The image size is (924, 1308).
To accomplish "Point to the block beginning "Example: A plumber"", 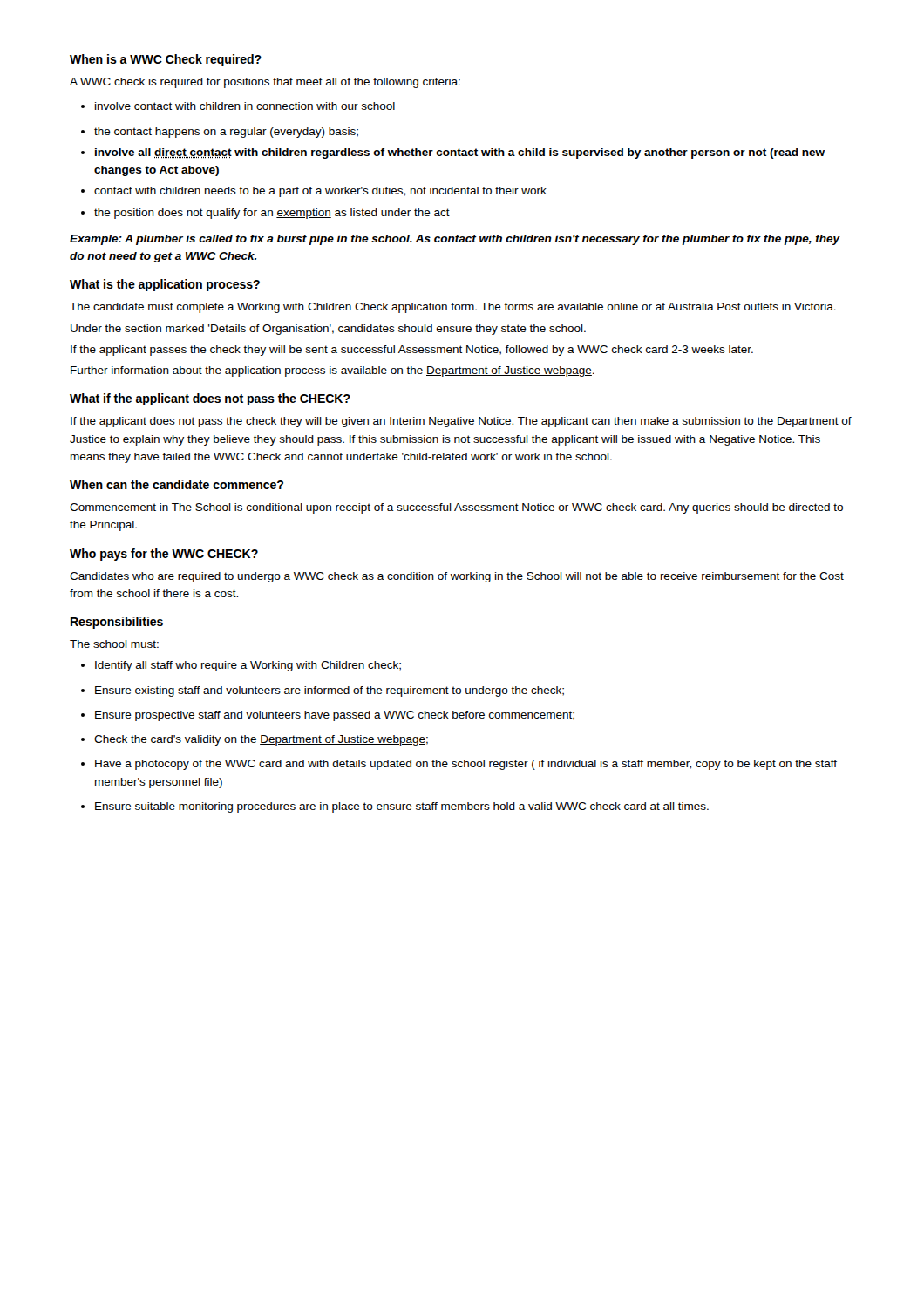I will 455,247.
